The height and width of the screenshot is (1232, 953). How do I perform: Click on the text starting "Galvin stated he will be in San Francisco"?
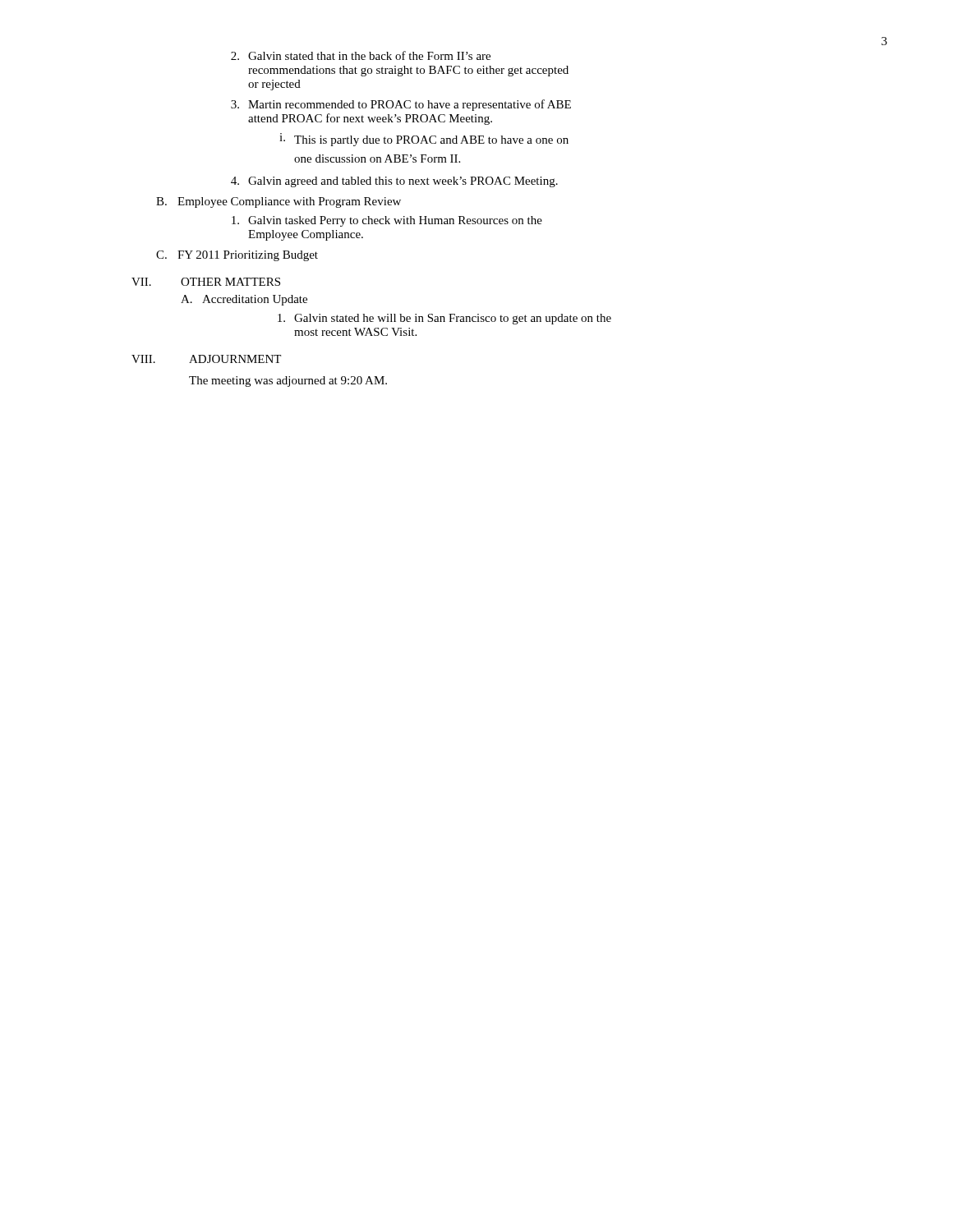tap(575, 325)
